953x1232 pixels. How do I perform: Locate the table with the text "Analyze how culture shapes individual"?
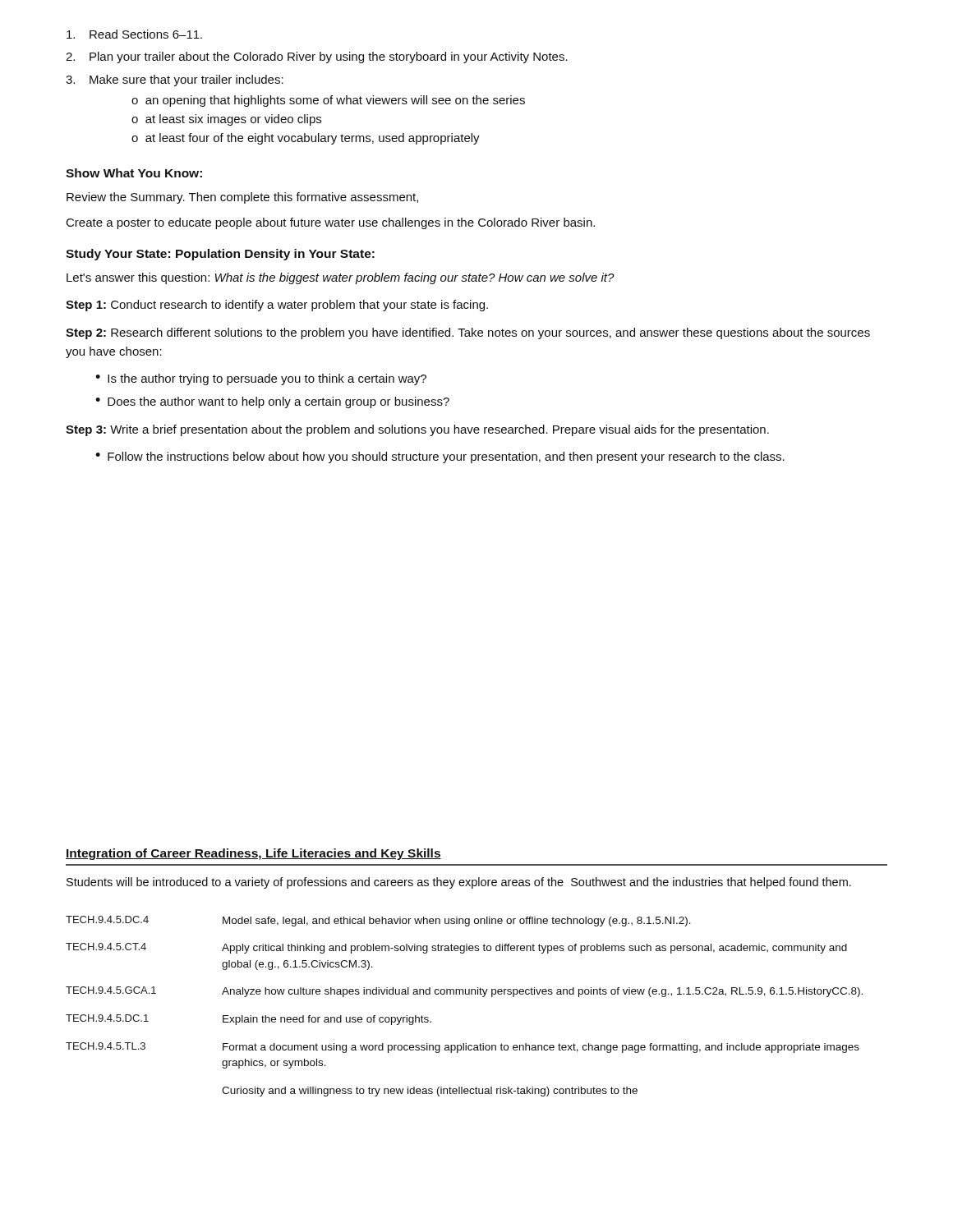tap(476, 1005)
